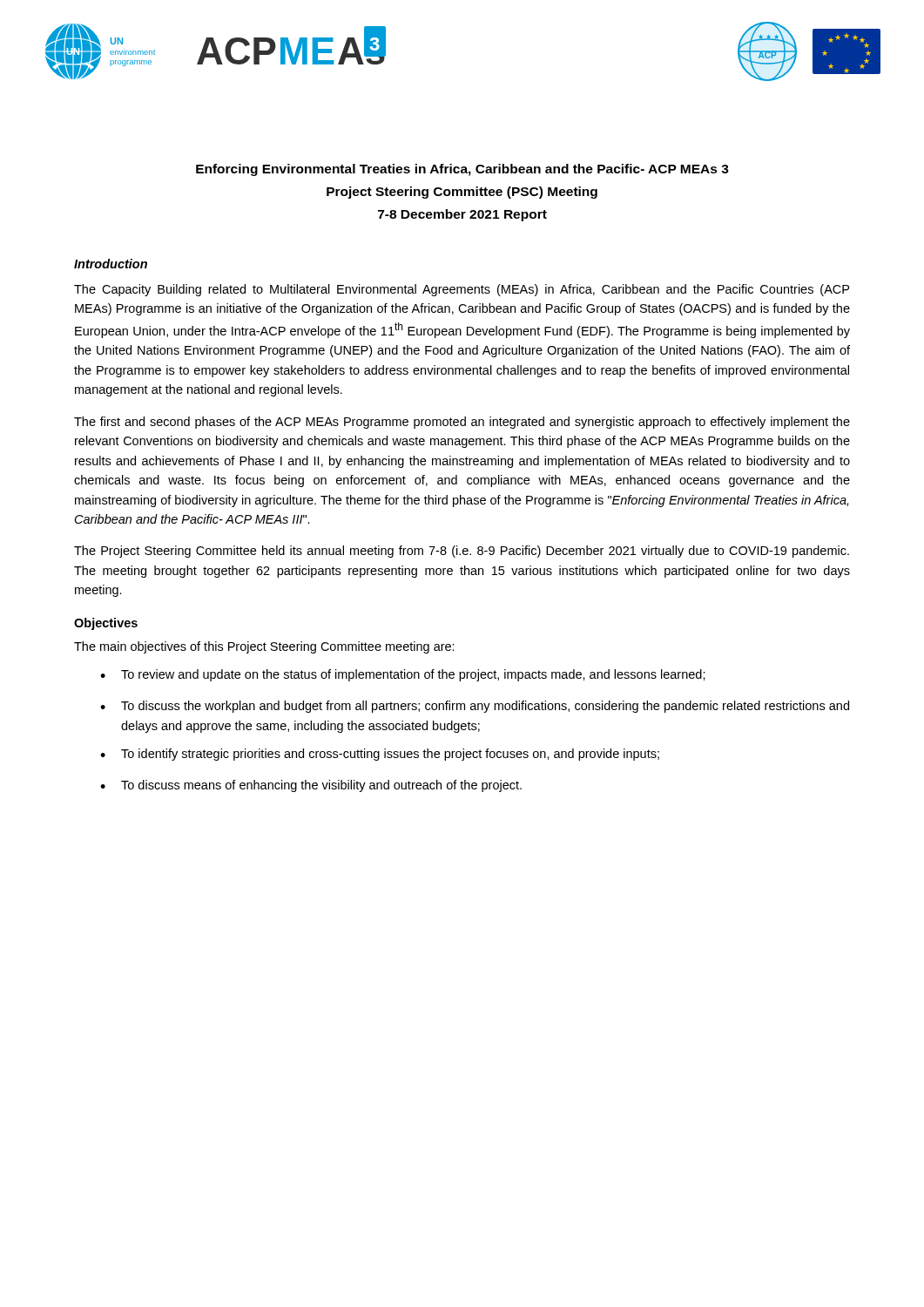Click on the title containing "Project Steering Committee (PSC) Meeting"

point(462,192)
